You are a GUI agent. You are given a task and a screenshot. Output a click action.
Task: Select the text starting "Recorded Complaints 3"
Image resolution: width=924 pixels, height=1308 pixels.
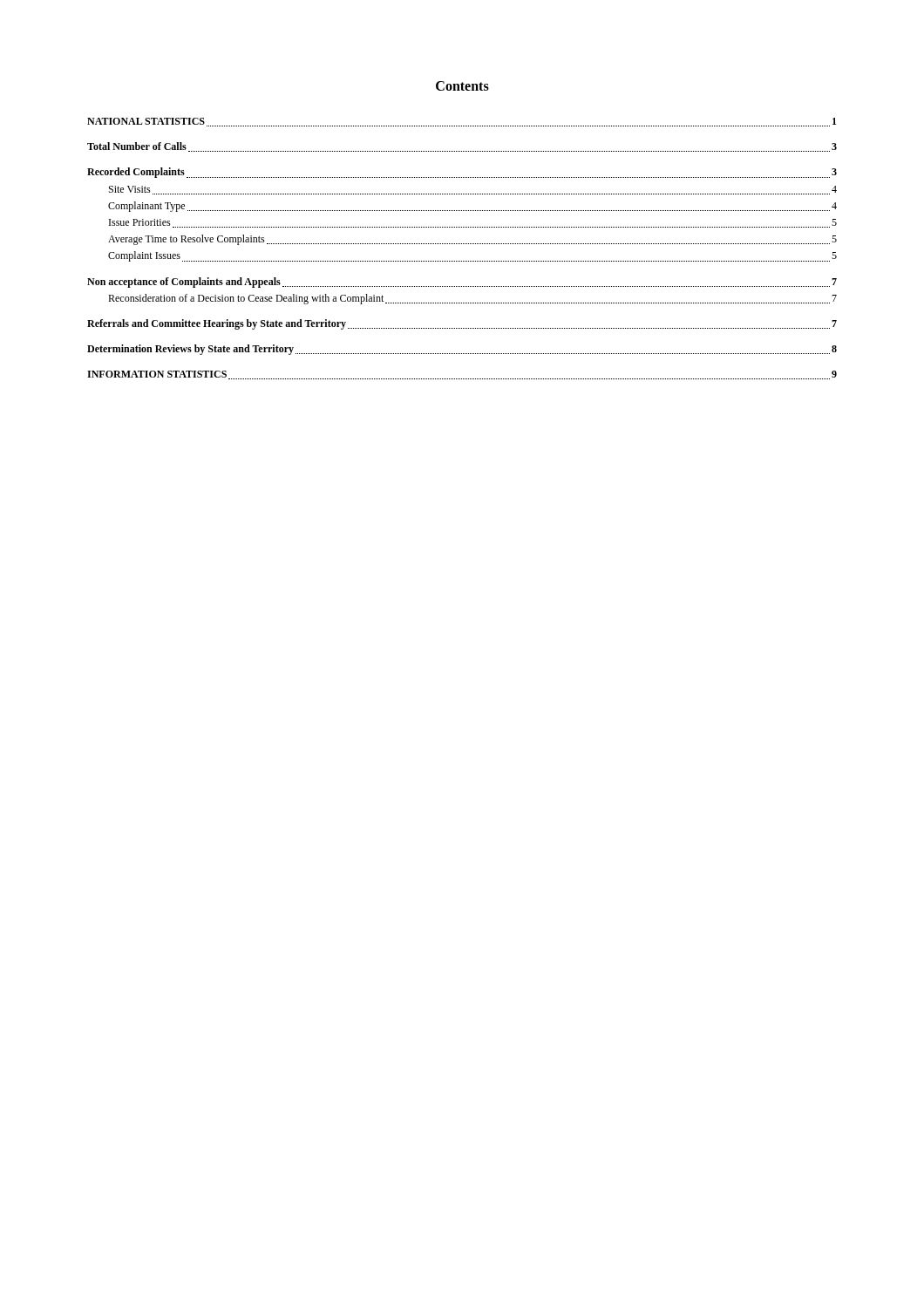[462, 173]
